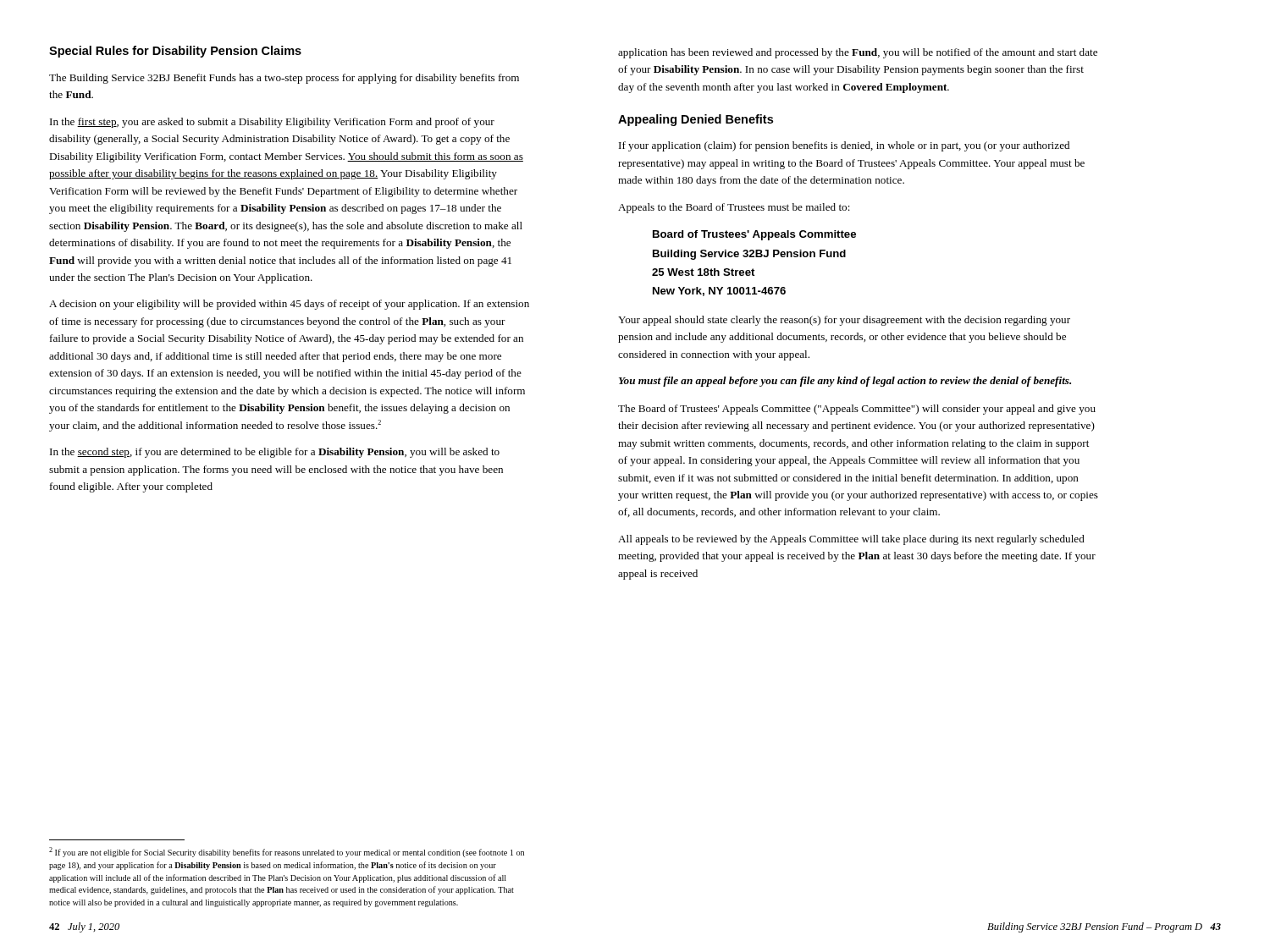
Task: Click the passage that begins "All appeals to be reviewed"
Action: click(857, 556)
